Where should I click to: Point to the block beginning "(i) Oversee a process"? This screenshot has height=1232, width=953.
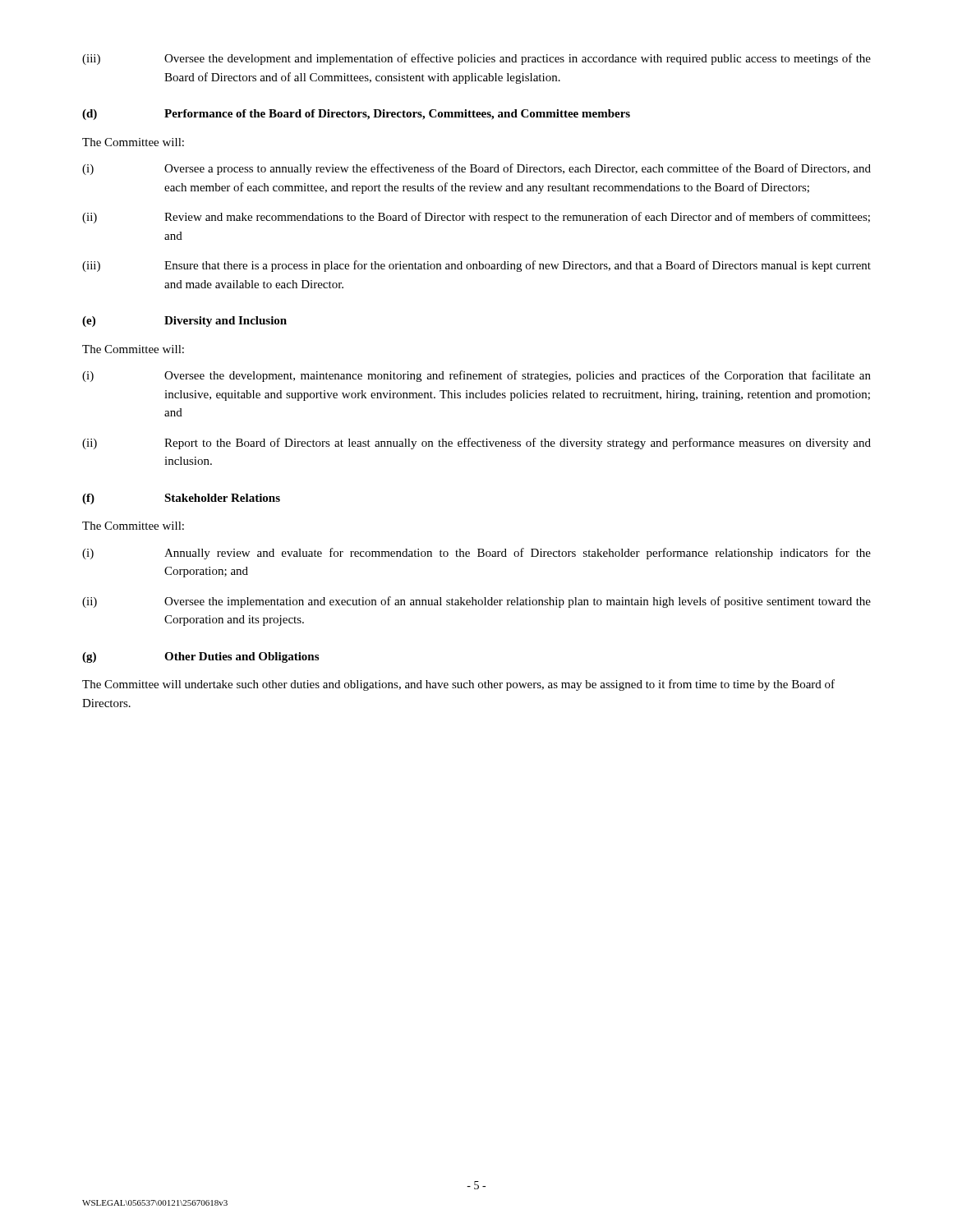click(476, 178)
